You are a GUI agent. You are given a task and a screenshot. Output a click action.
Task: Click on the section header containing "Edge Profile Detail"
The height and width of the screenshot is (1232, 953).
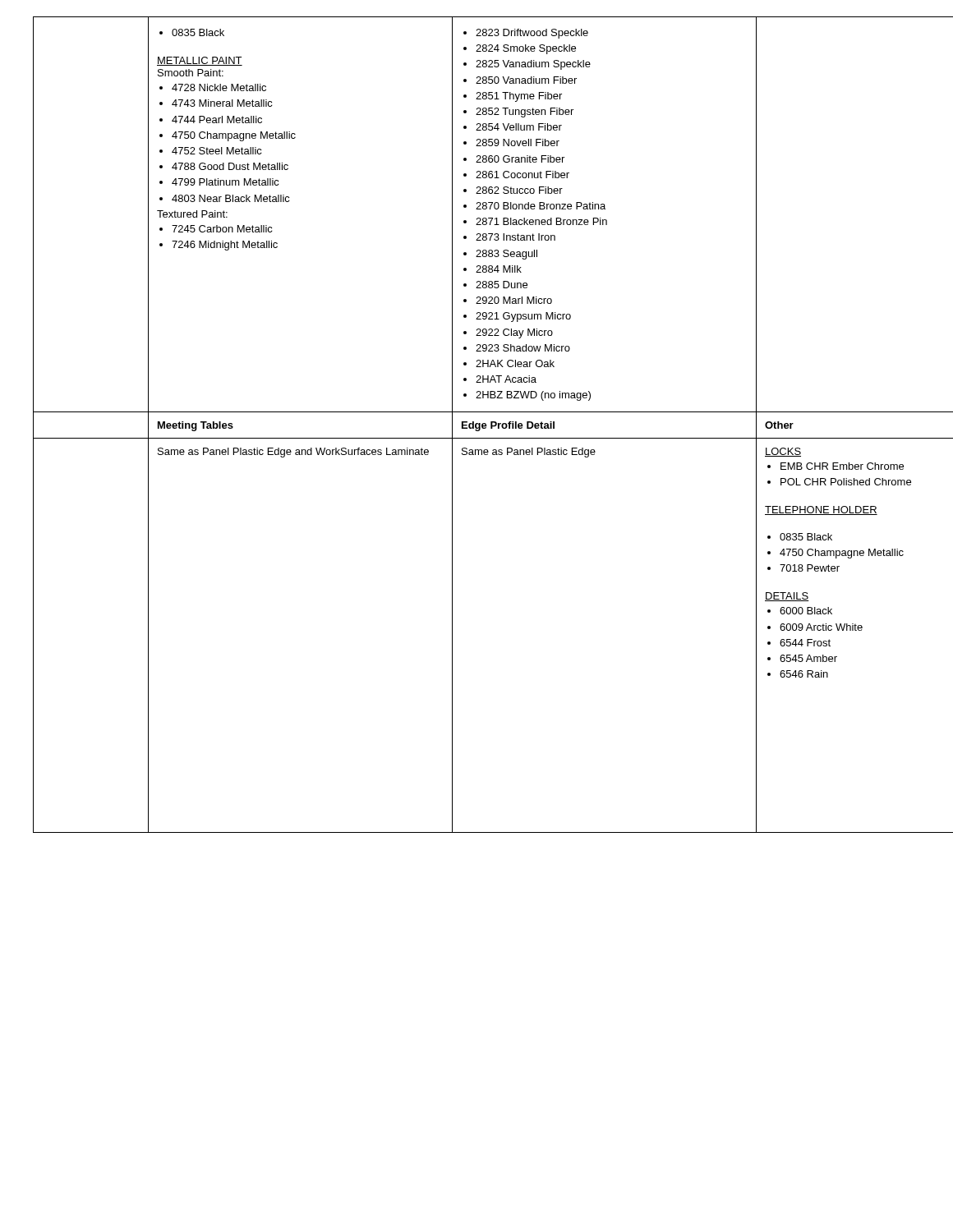click(508, 425)
